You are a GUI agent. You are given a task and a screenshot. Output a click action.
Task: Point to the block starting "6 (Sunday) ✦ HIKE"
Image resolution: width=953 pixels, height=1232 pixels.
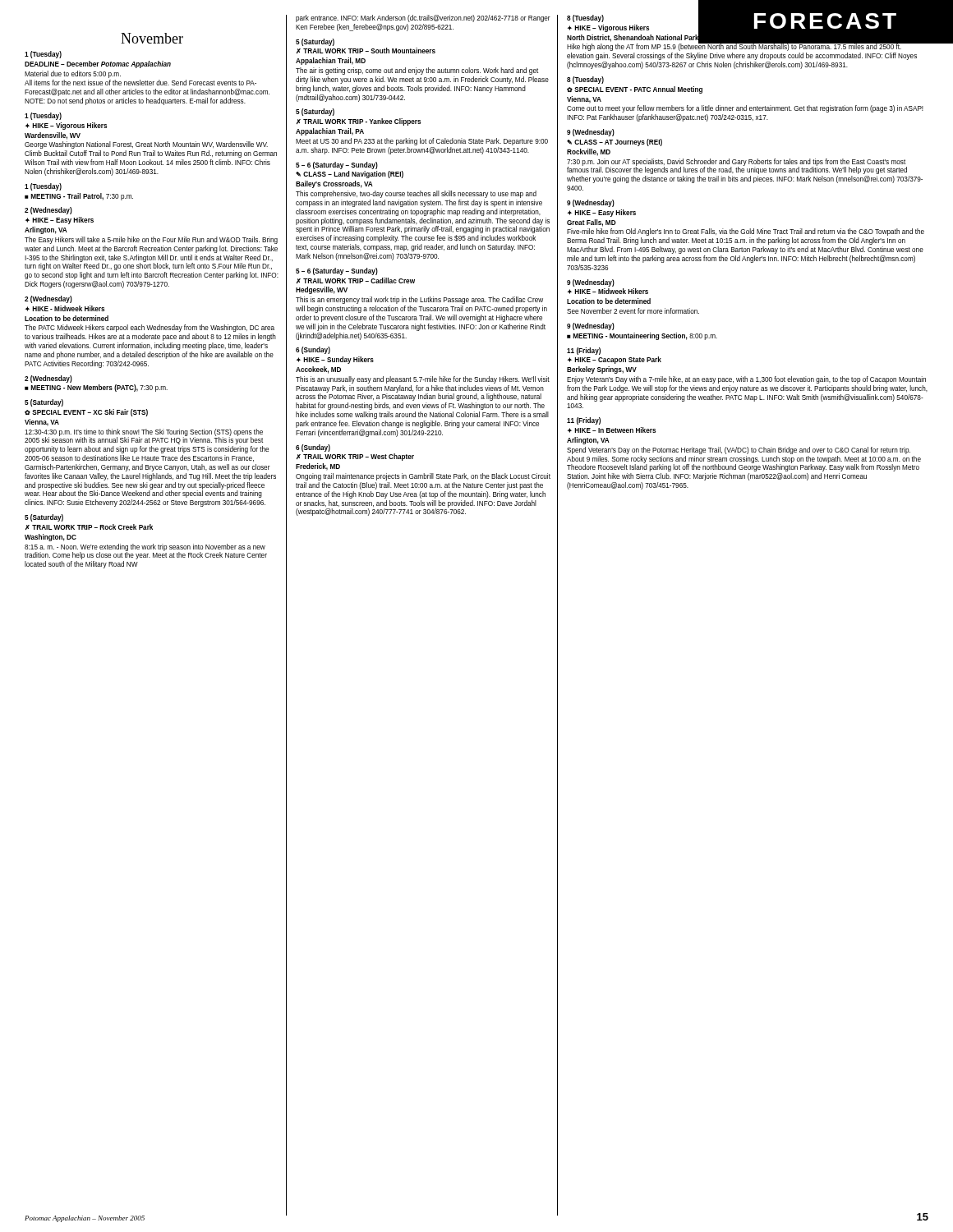[x=423, y=393]
